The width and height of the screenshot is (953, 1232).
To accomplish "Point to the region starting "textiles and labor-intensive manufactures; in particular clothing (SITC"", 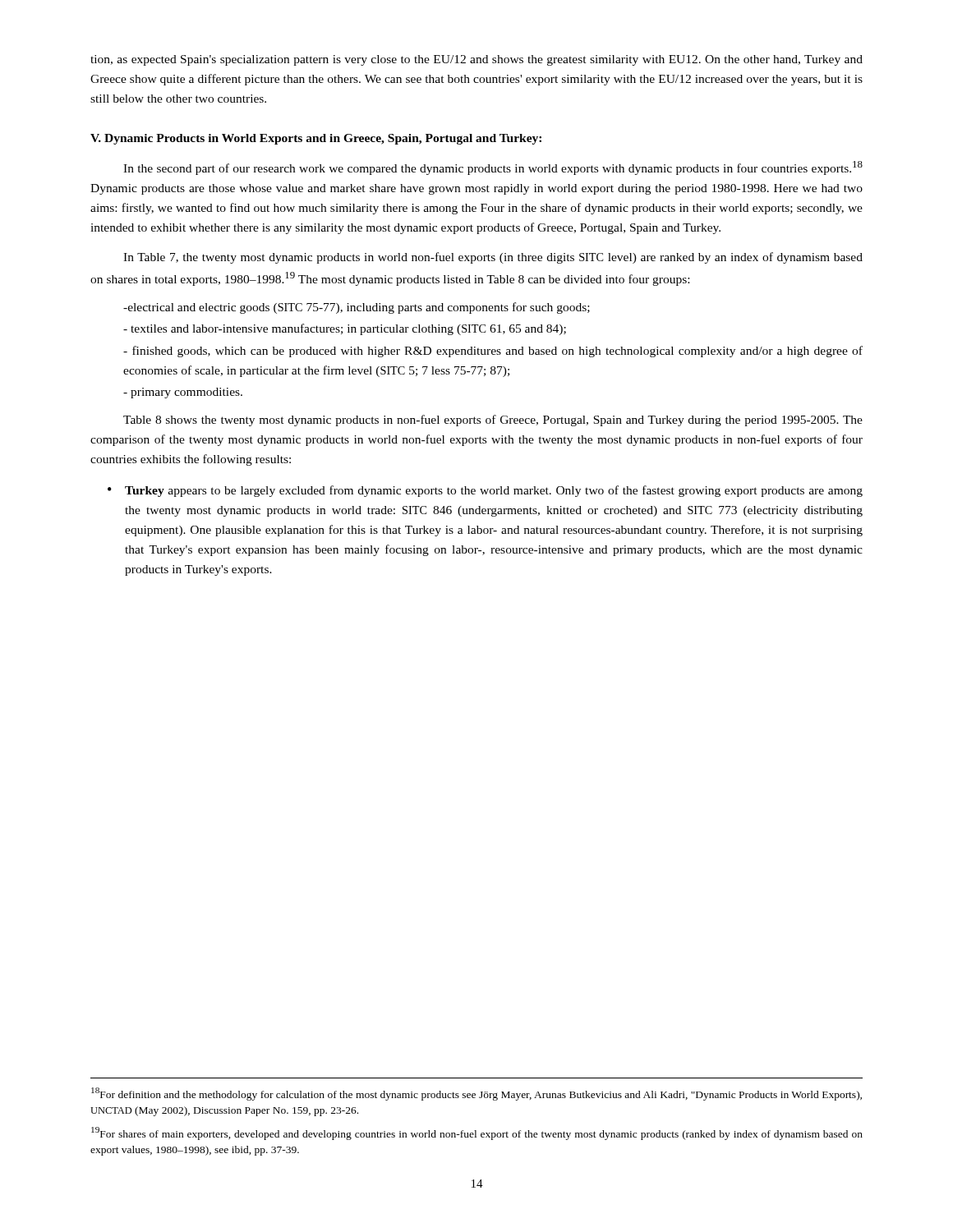I will (x=493, y=329).
